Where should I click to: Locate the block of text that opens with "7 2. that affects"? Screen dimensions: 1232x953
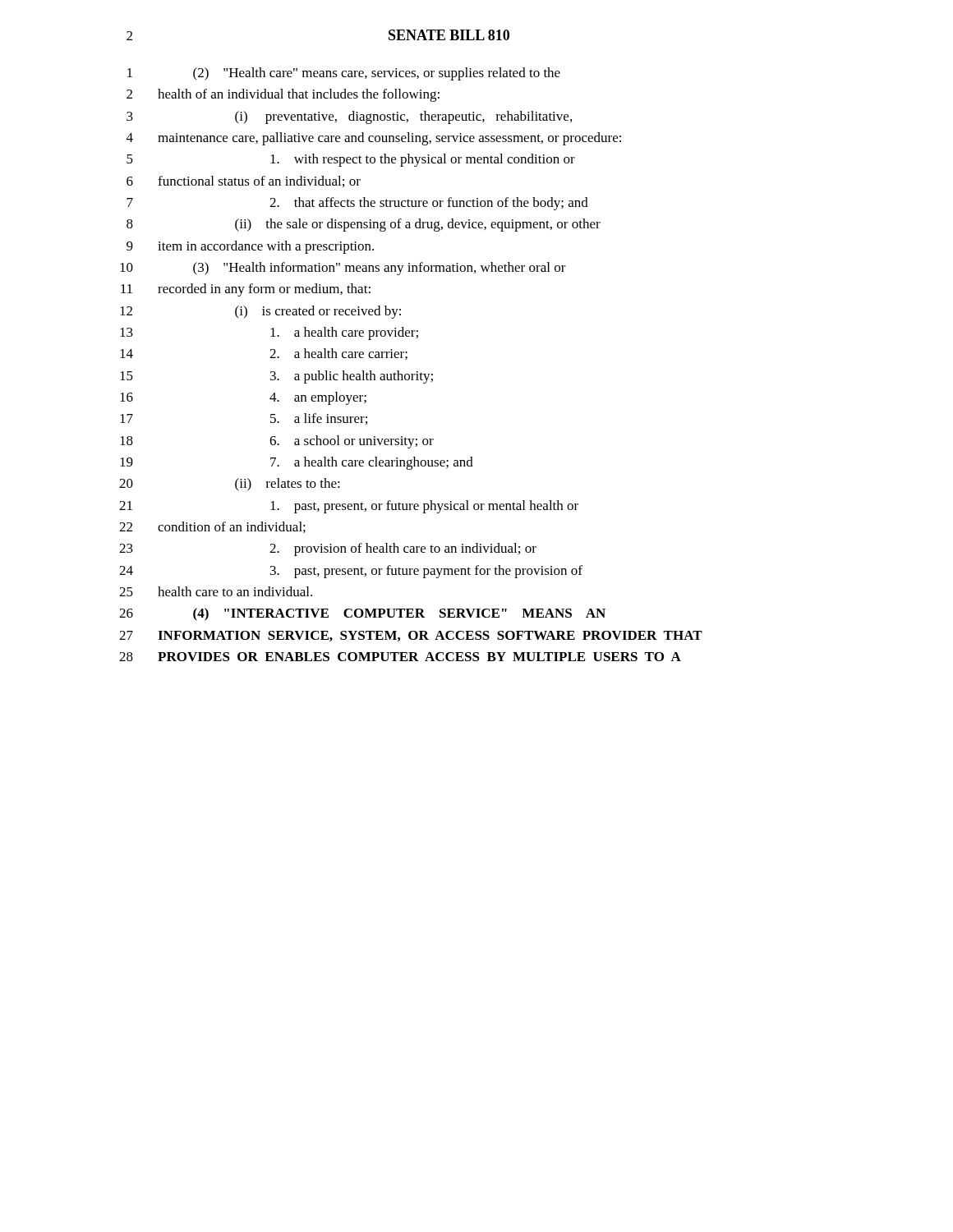[493, 203]
